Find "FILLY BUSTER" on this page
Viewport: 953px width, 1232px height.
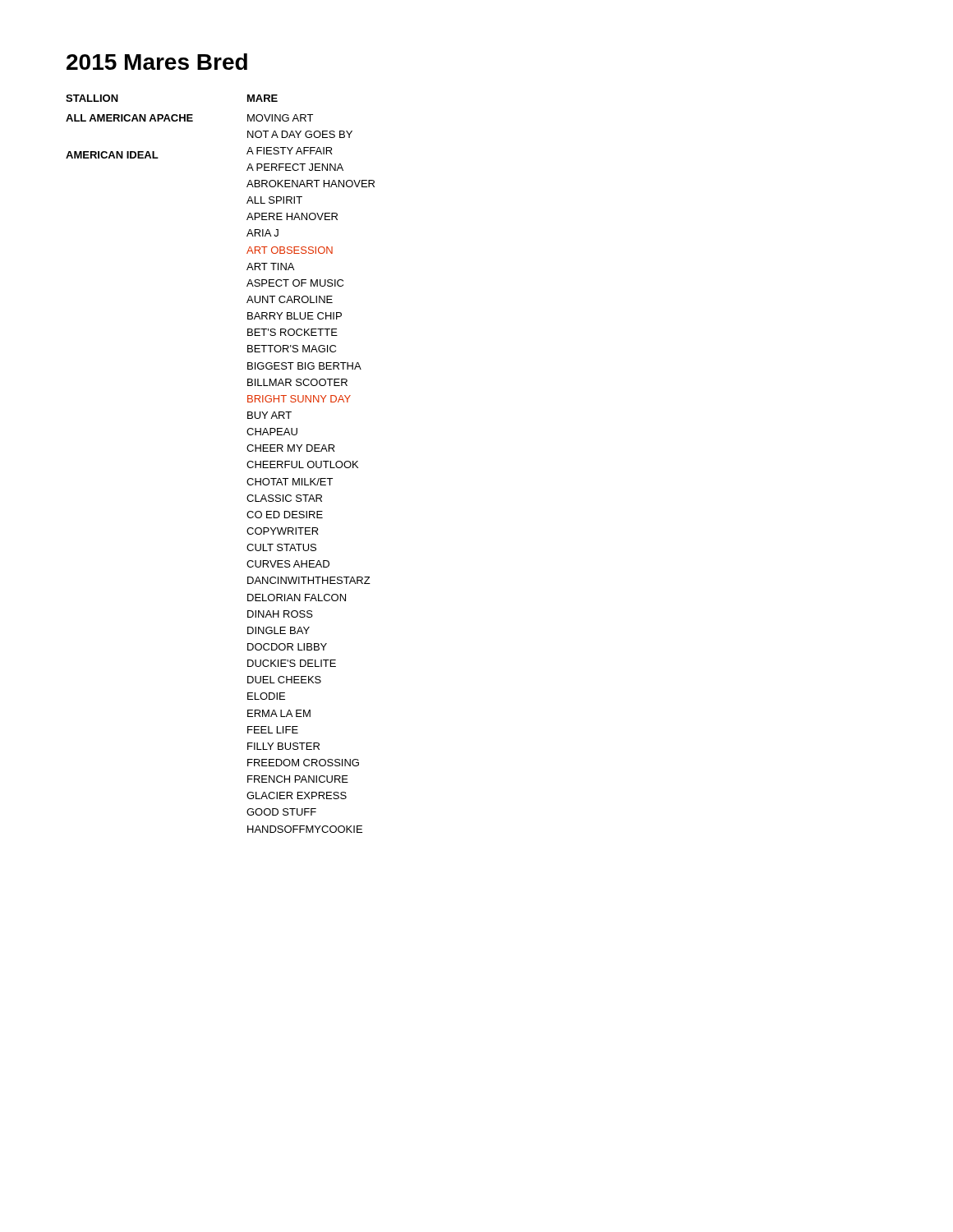click(283, 746)
